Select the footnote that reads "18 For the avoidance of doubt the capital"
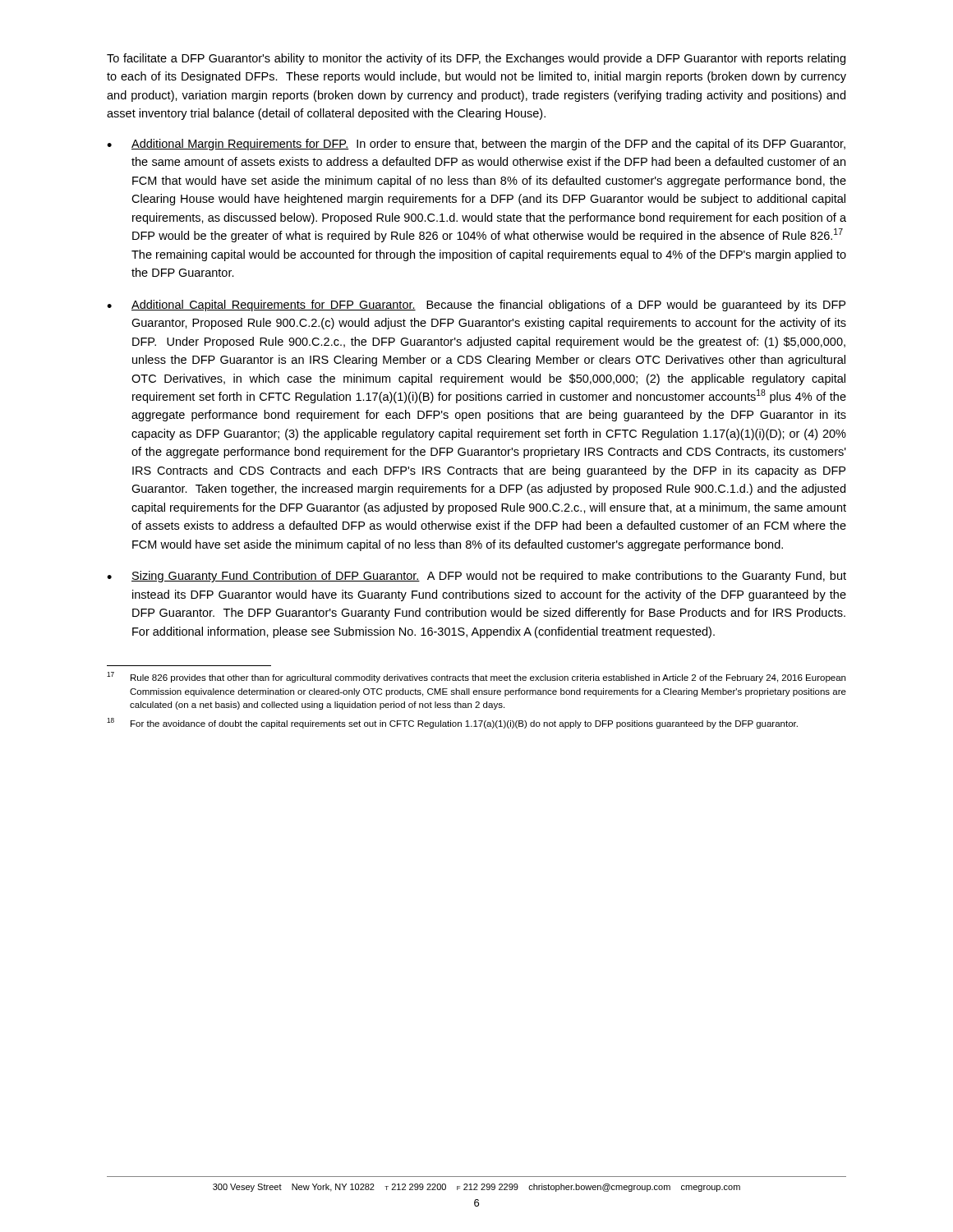 pyautogui.click(x=476, y=724)
